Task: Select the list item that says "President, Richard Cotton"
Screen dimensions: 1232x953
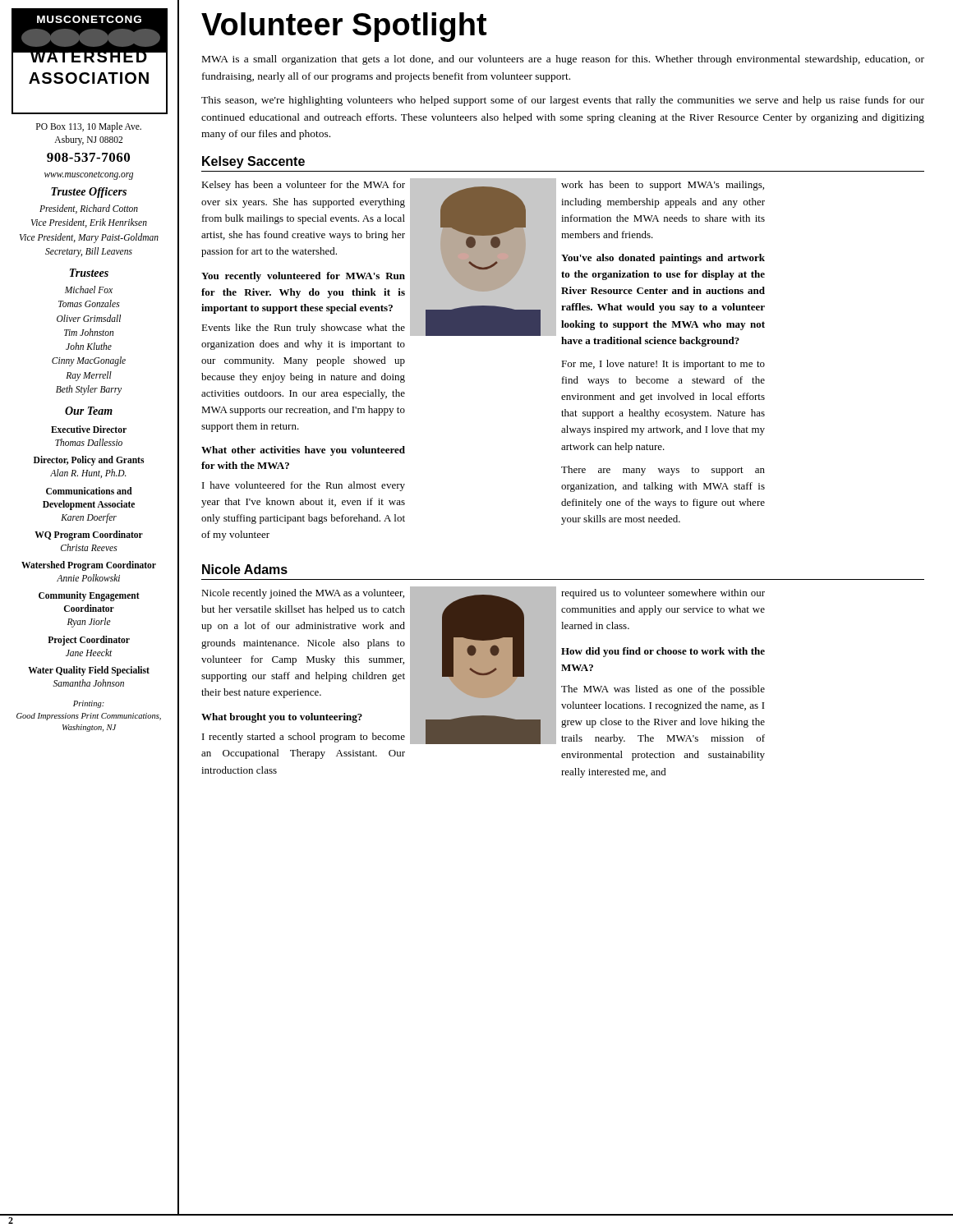Action: click(89, 209)
